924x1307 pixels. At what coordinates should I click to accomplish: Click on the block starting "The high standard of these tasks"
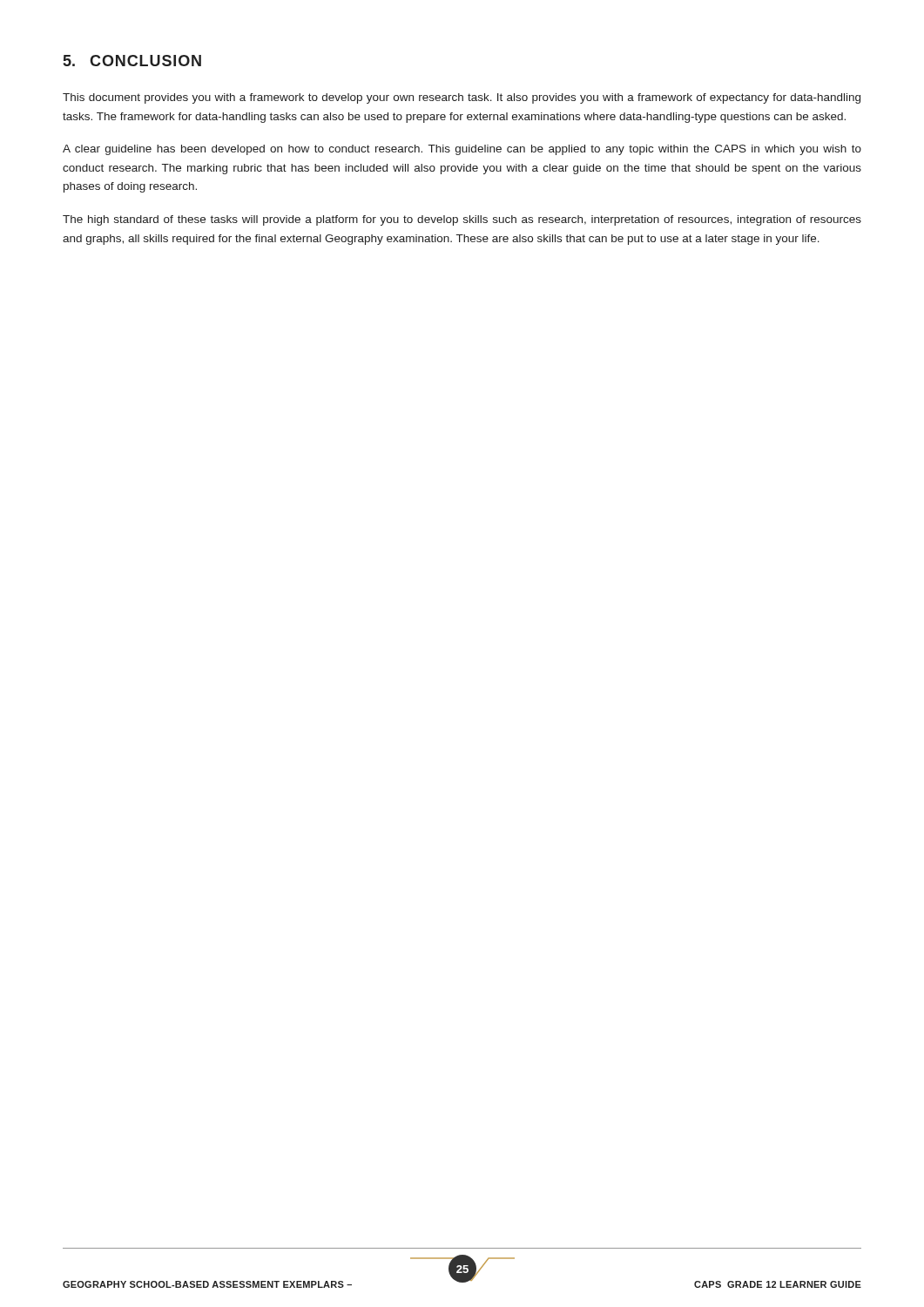pyautogui.click(x=462, y=228)
